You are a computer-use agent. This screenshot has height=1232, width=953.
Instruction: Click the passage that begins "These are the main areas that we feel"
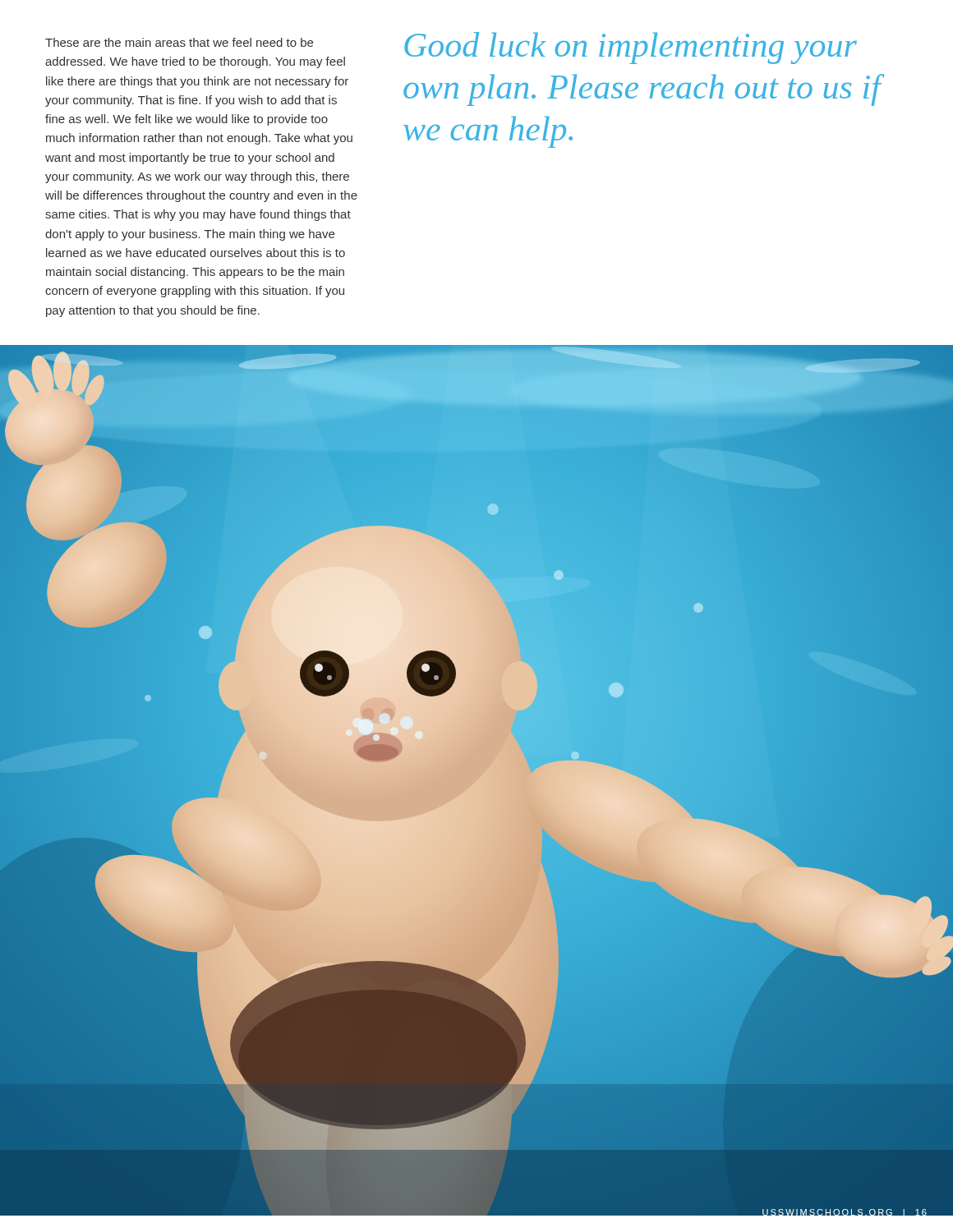pos(201,176)
